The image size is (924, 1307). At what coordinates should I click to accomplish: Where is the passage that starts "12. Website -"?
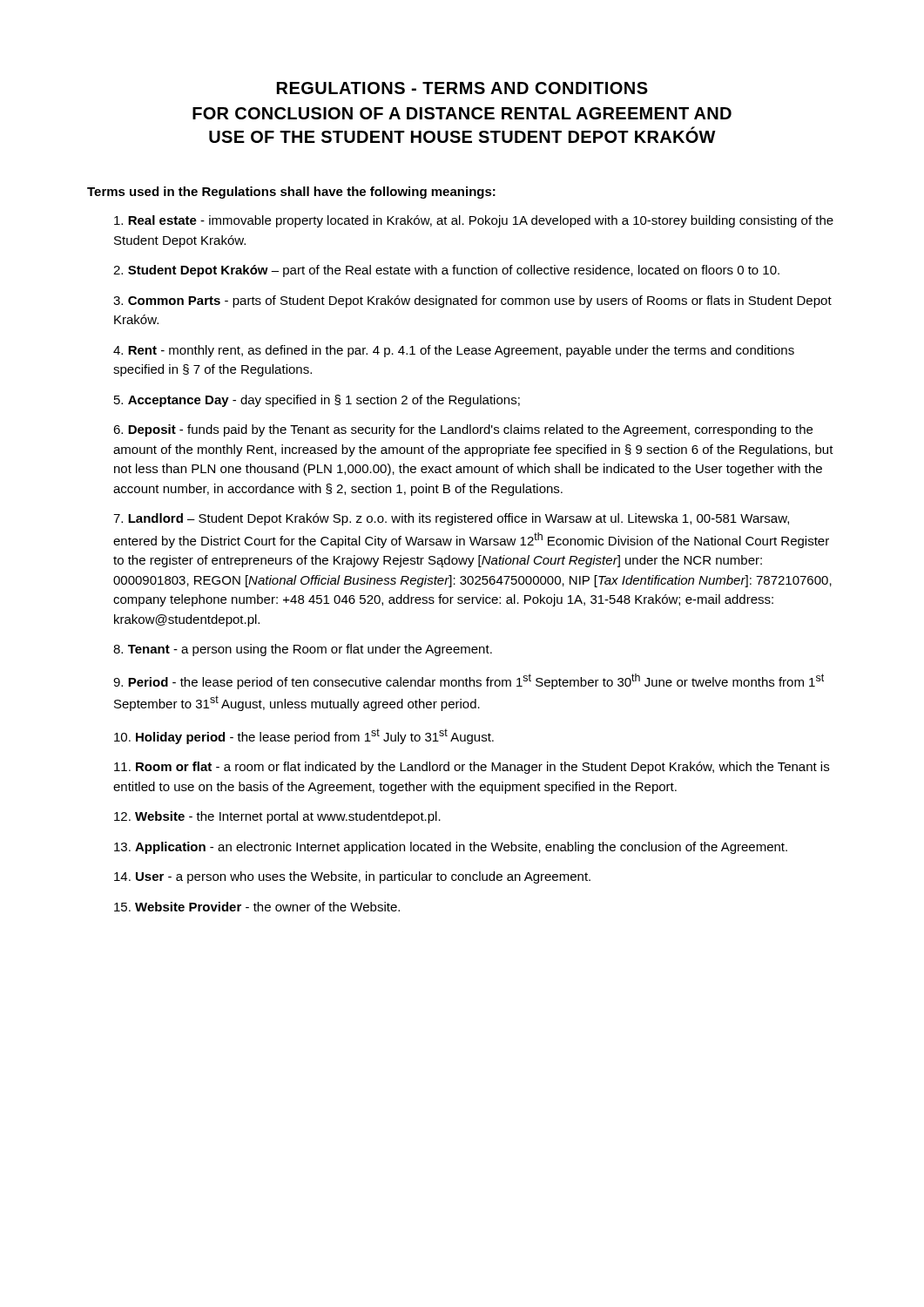pyautogui.click(x=277, y=816)
